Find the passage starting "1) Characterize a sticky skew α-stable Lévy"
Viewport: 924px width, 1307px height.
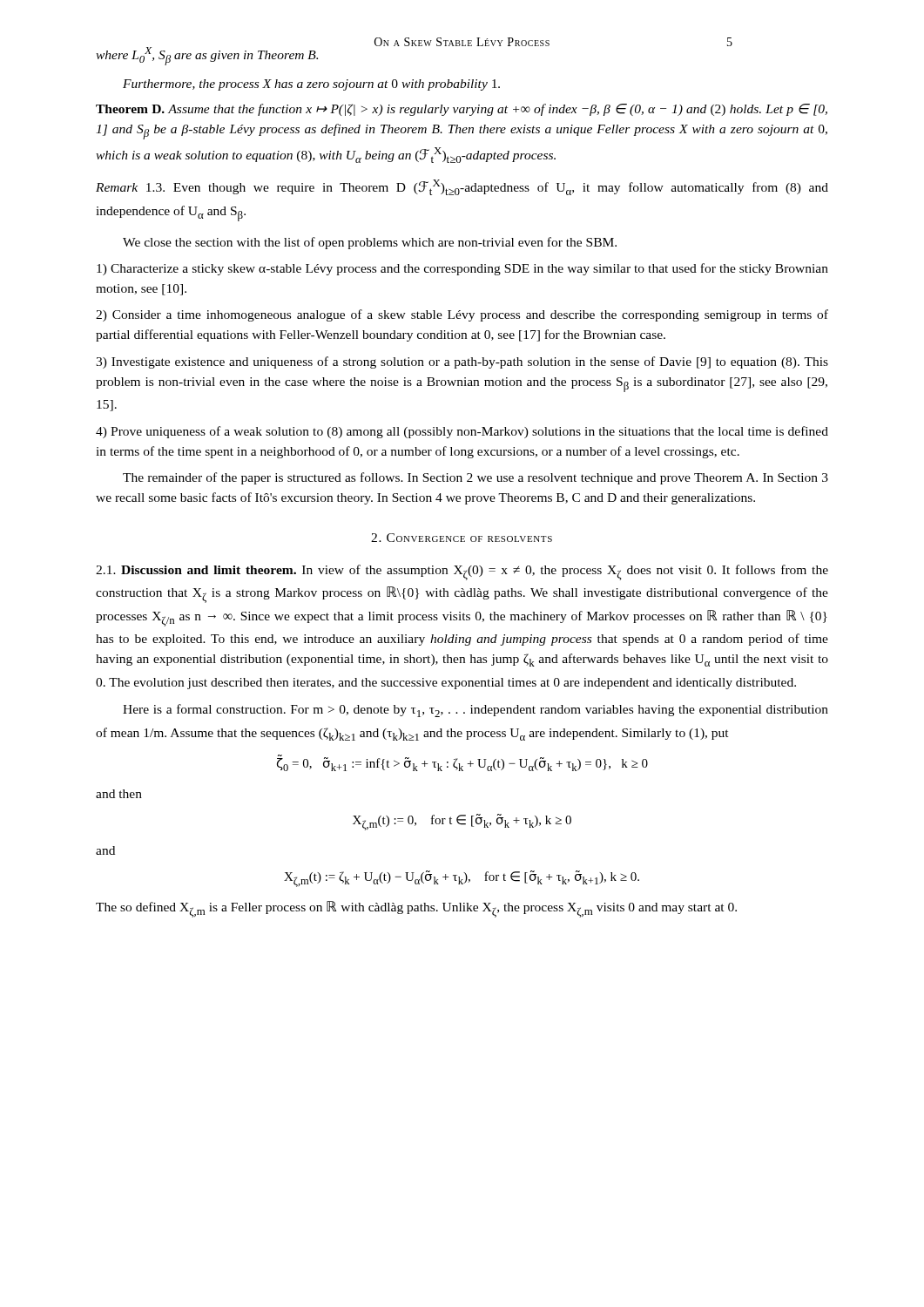click(462, 278)
